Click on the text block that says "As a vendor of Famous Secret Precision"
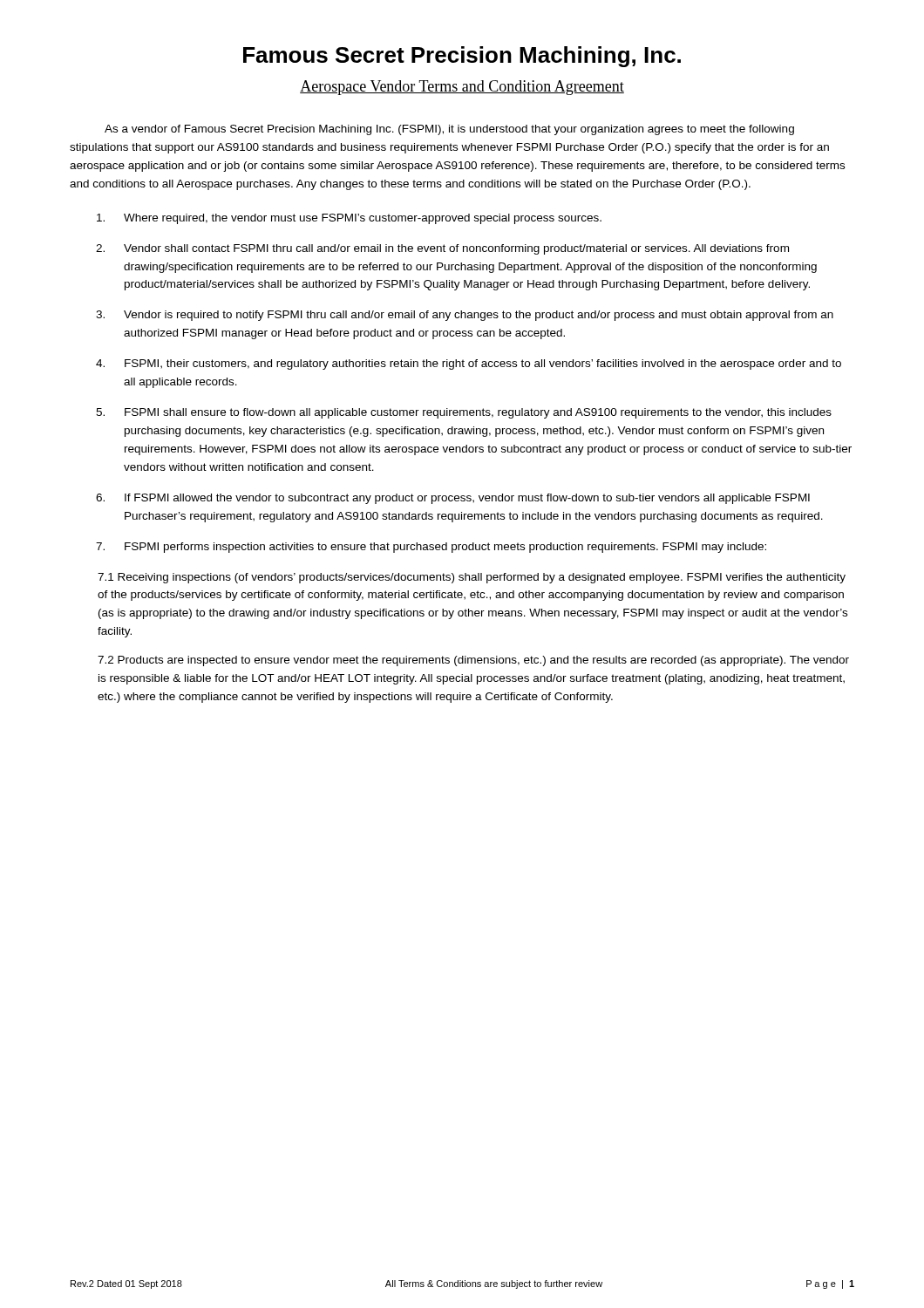924x1308 pixels. tap(458, 156)
